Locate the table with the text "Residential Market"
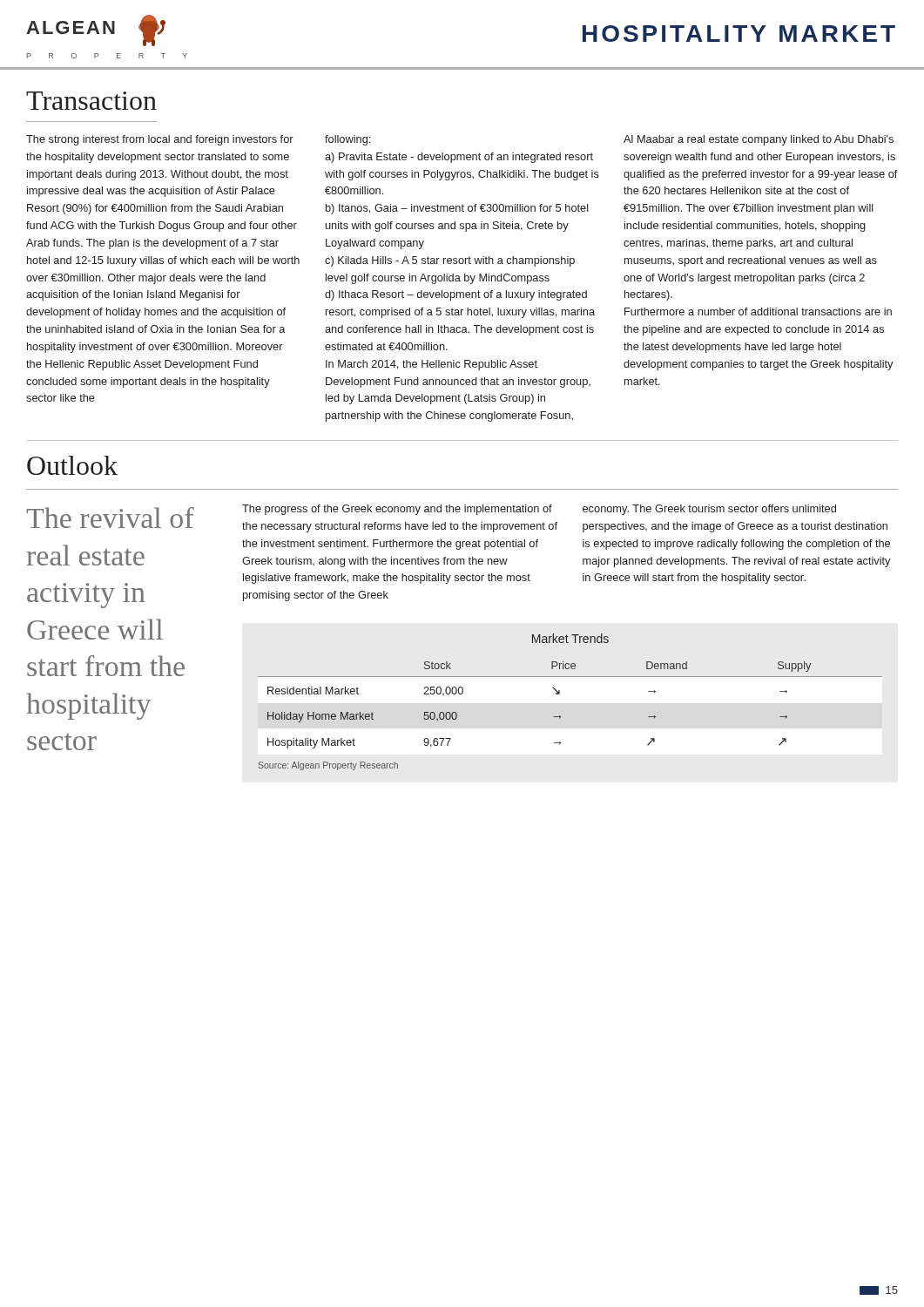The height and width of the screenshot is (1307, 924). point(570,703)
